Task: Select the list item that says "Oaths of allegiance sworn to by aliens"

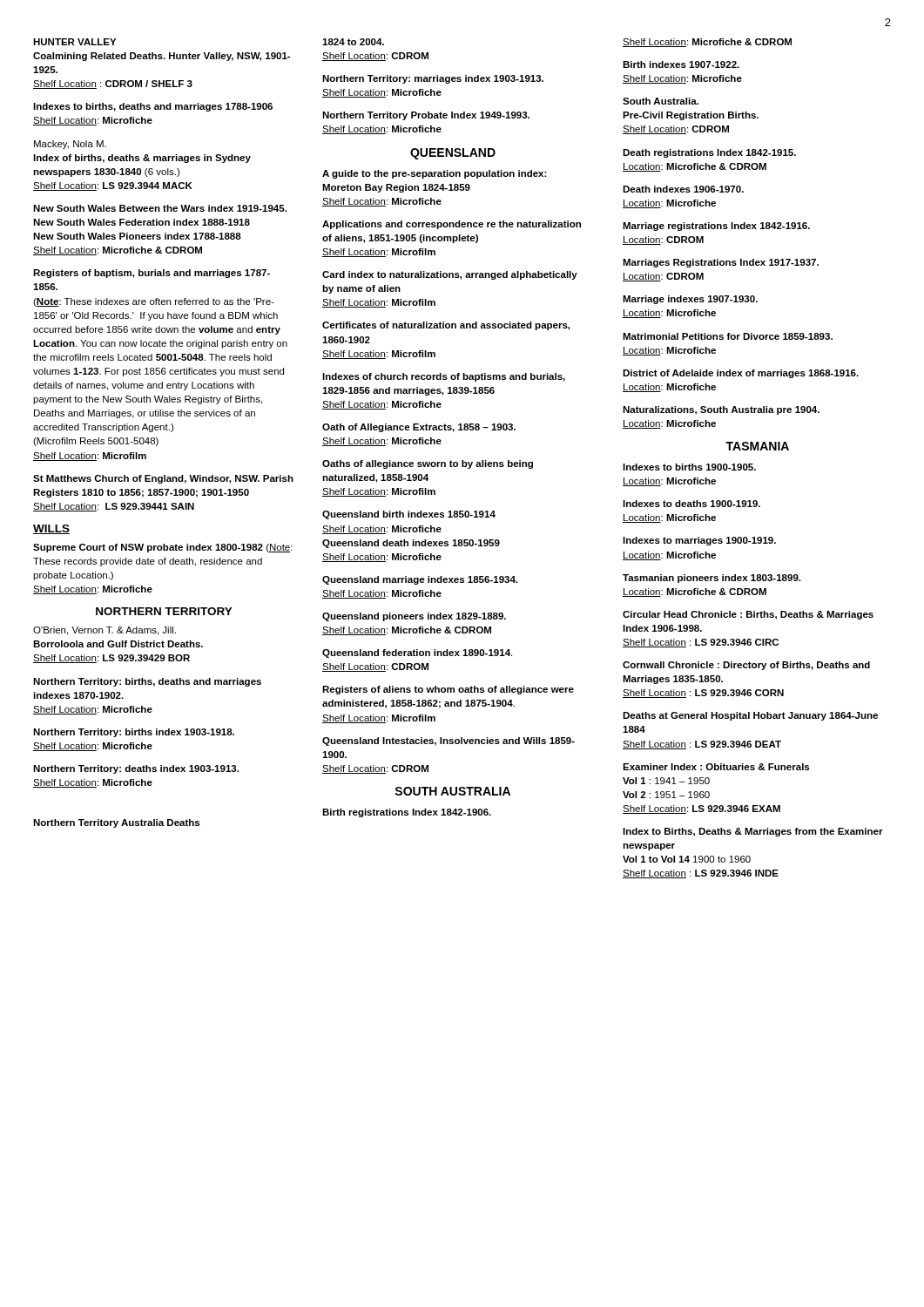Action: click(453, 478)
